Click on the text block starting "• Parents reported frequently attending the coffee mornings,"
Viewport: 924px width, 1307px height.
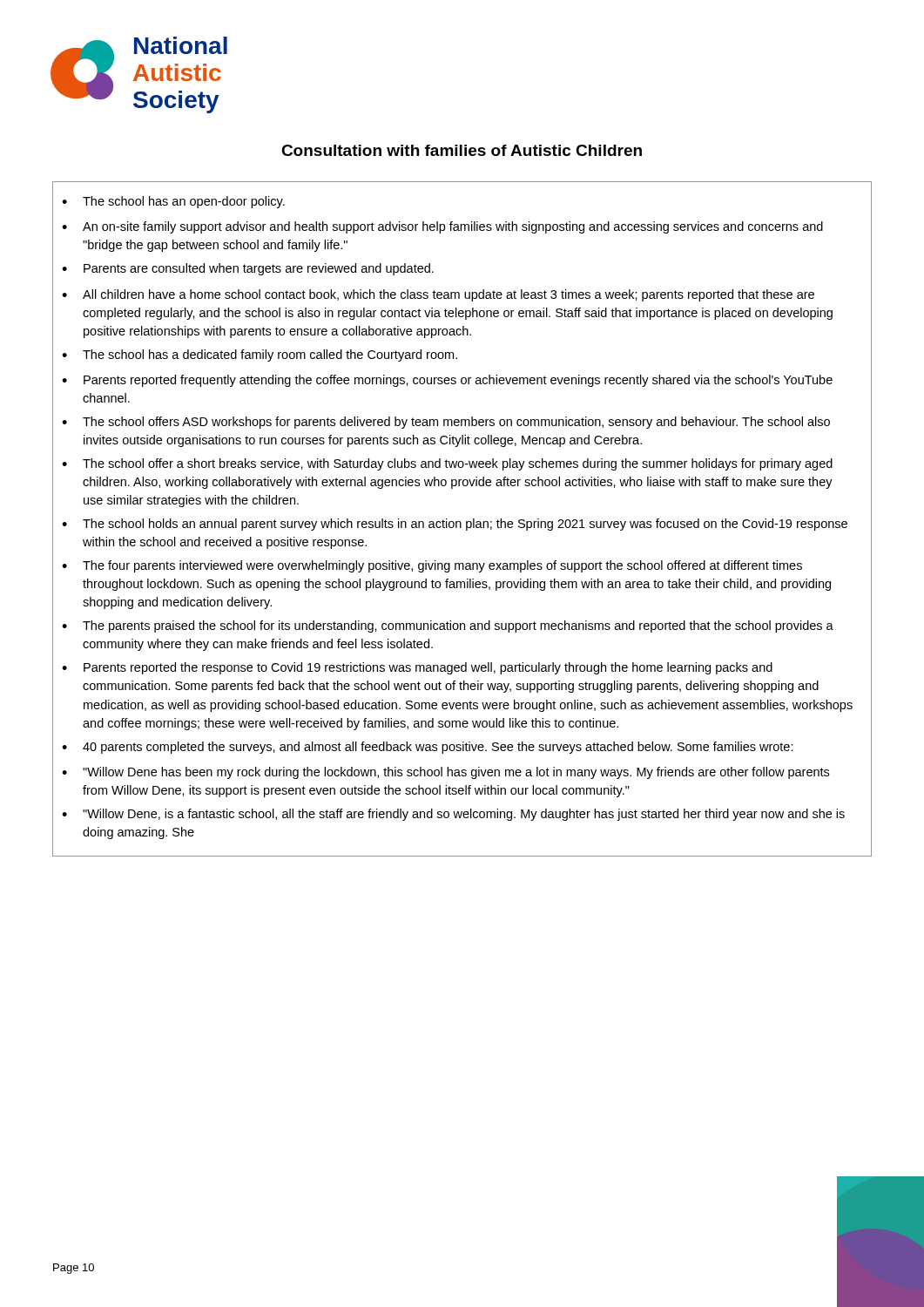pos(458,390)
